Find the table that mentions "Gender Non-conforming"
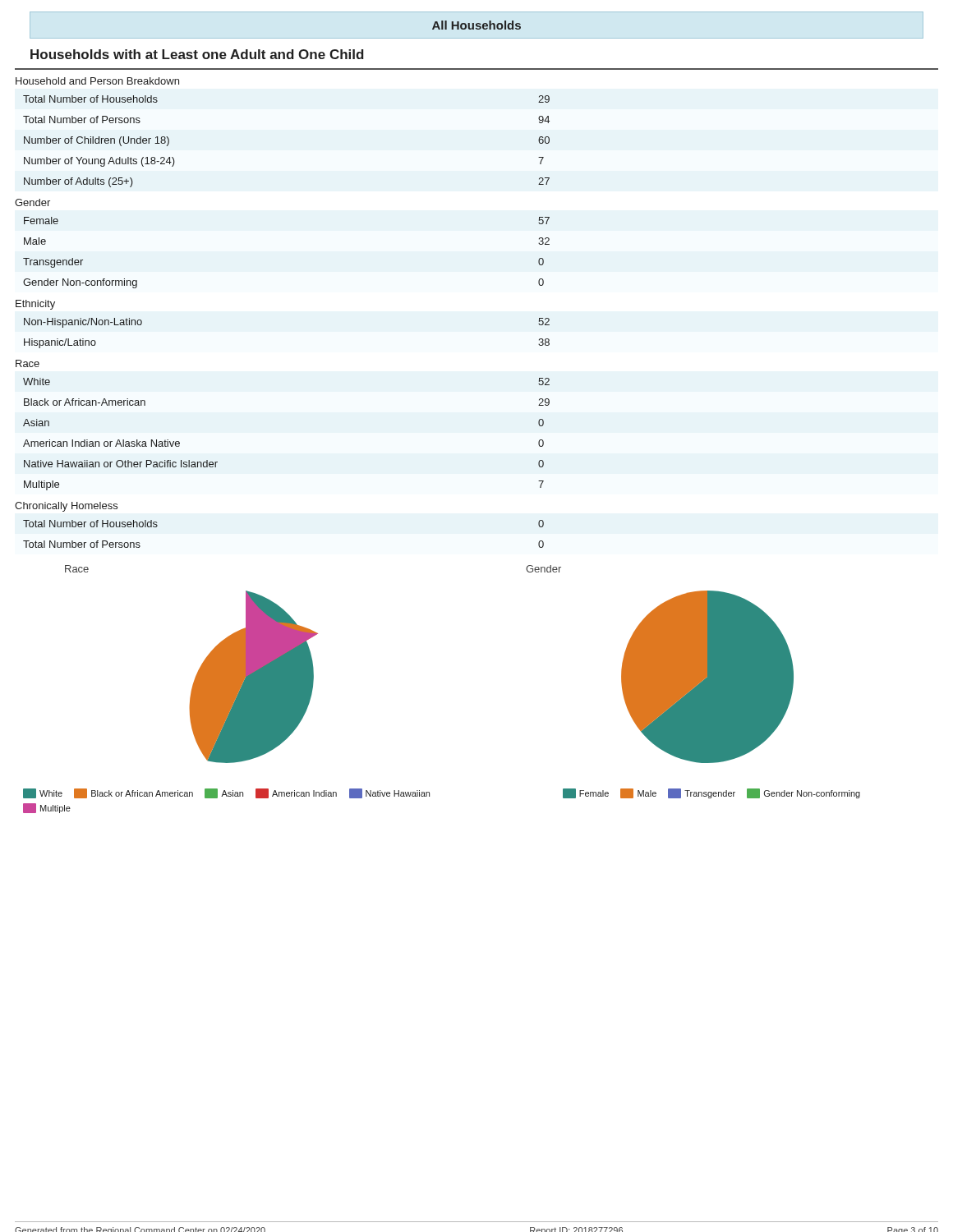Image resolution: width=953 pixels, height=1232 pixels. (476, 251)
